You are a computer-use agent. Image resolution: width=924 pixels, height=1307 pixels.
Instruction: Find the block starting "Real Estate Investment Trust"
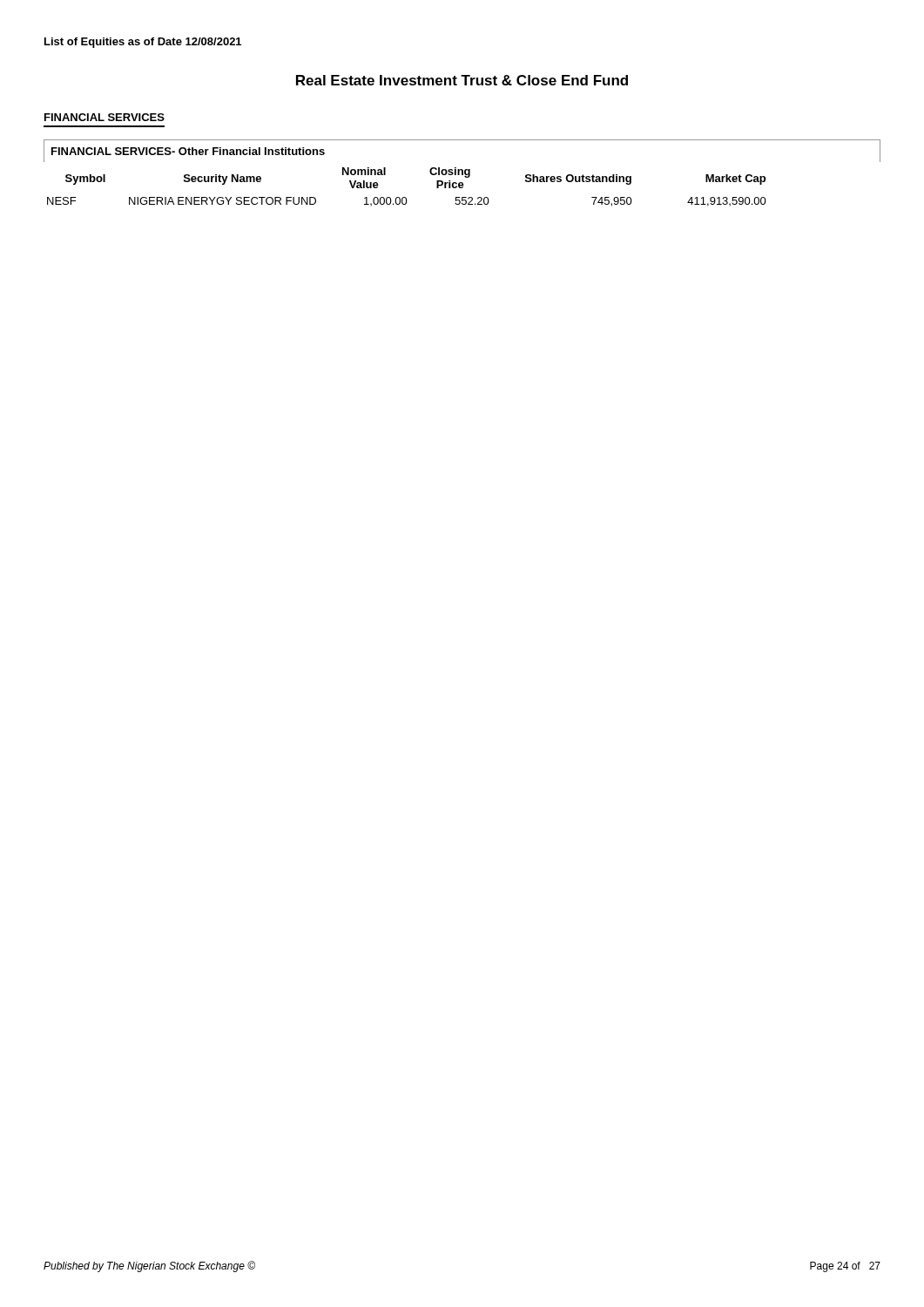(462, 81)
